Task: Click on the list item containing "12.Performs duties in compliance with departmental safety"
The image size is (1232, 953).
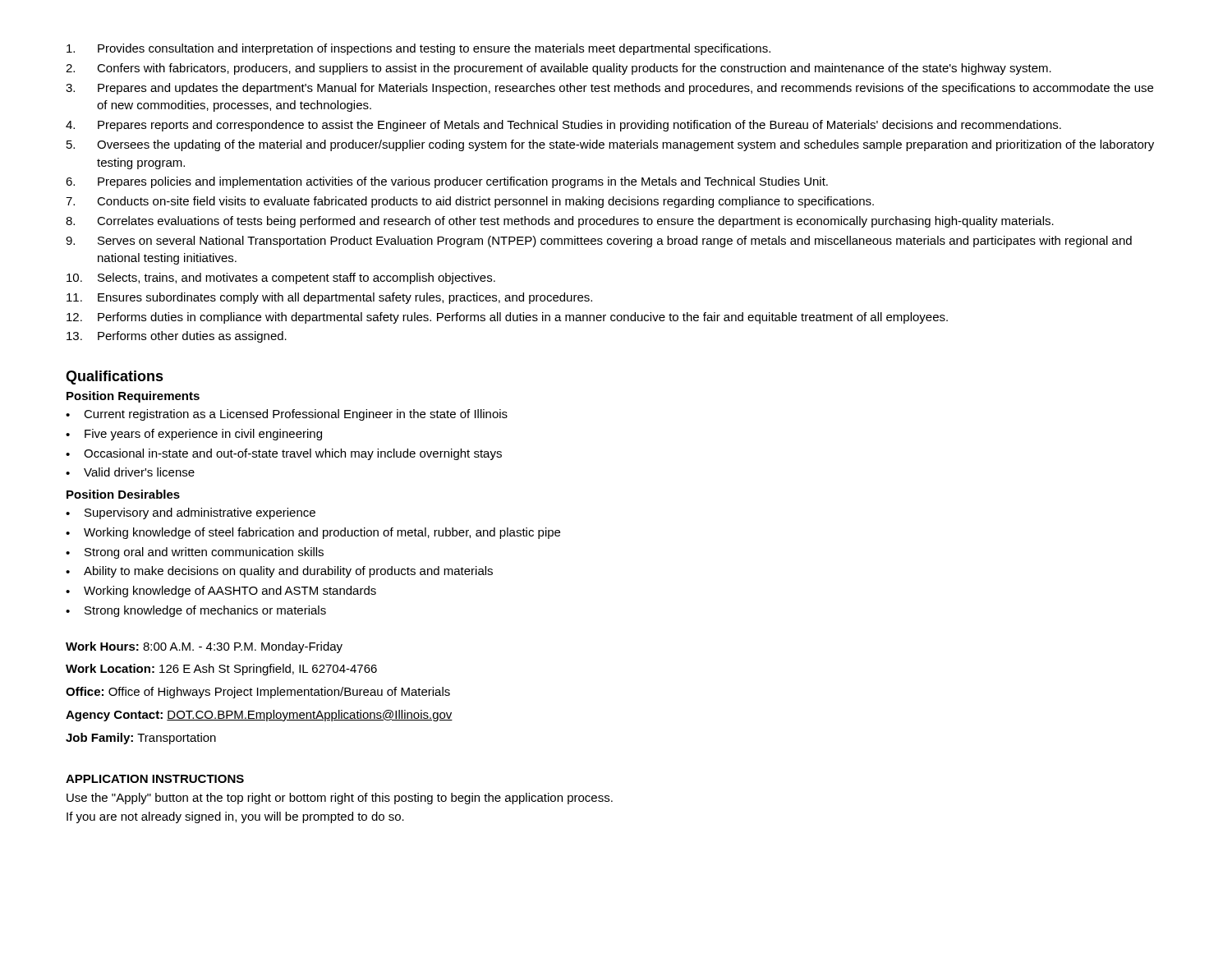Action: 616,317
